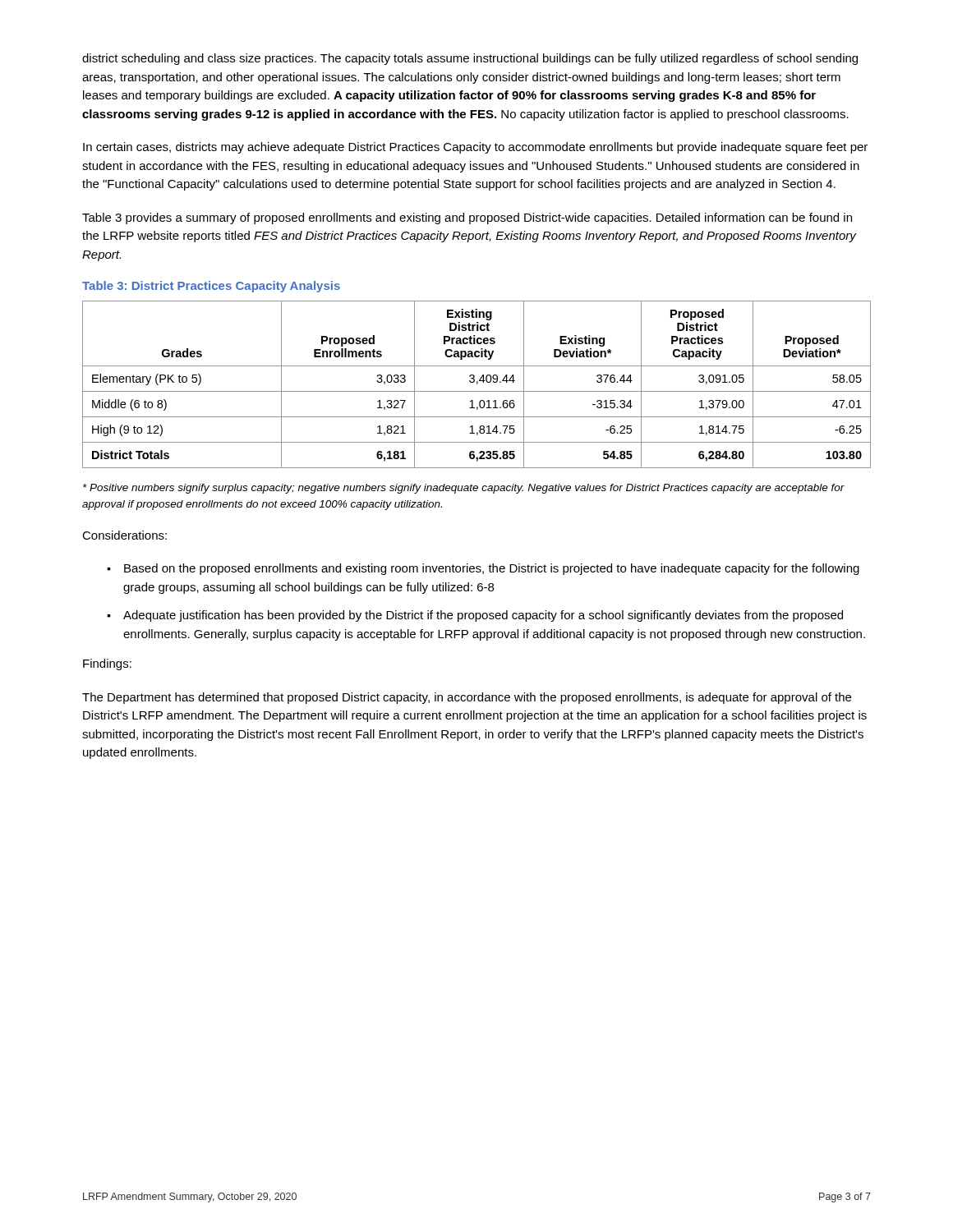Find the table that mentions "Existing Deviation*"
This screenshot has width=953, height=1232.
click(476, 384)
